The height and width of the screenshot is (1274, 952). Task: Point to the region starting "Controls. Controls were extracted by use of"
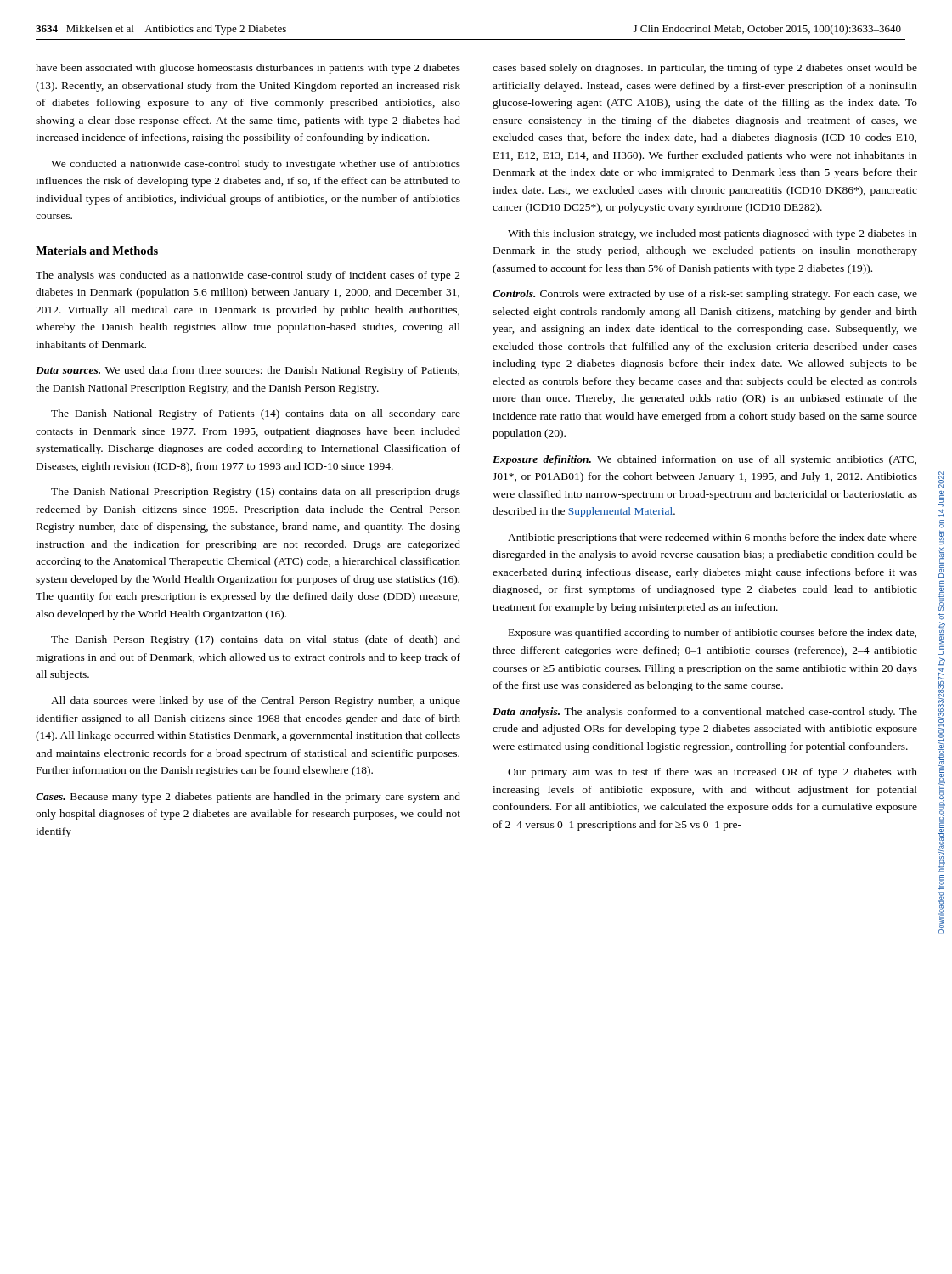tap(705, 364)
